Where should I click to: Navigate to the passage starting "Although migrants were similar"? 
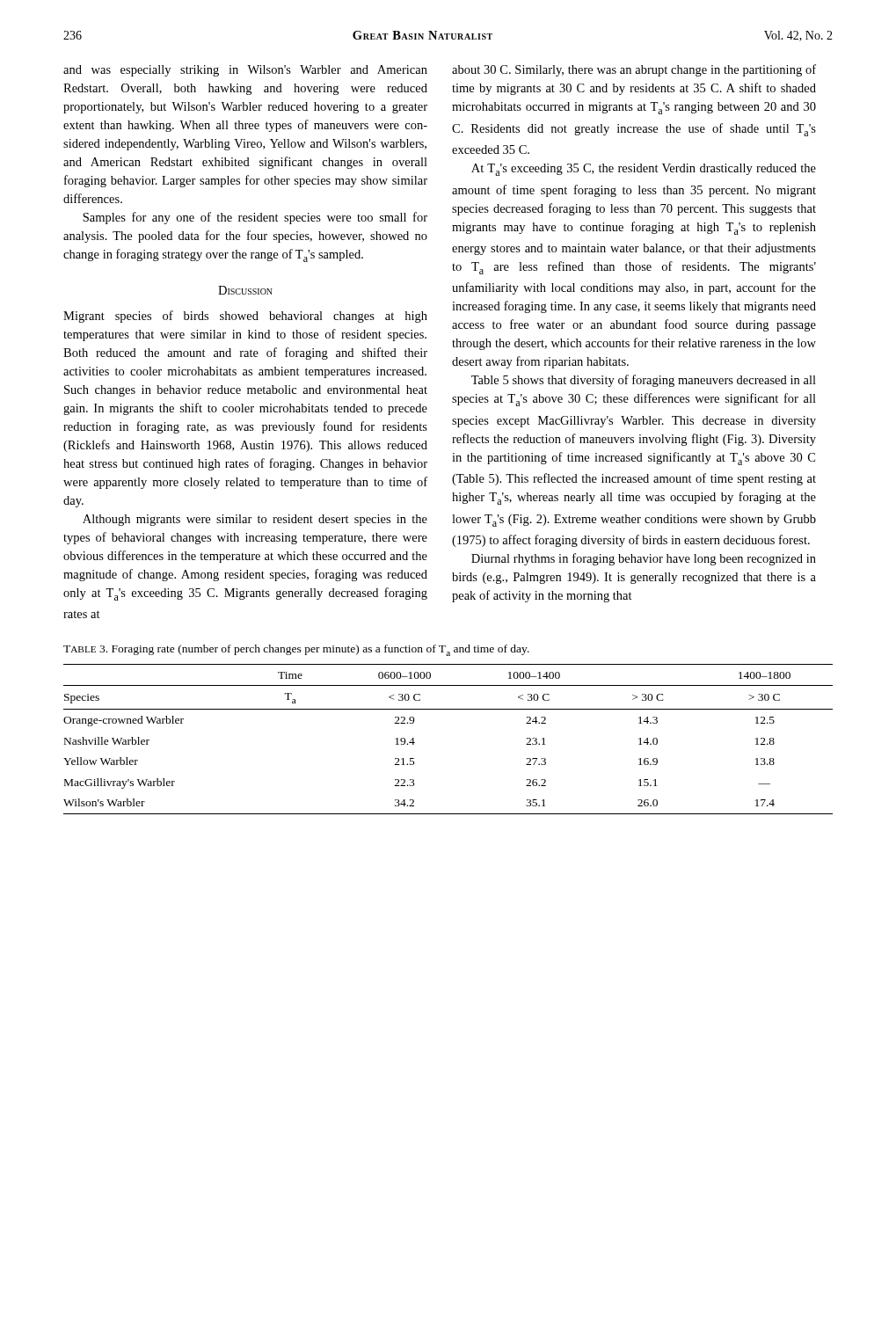coord(245,567)
